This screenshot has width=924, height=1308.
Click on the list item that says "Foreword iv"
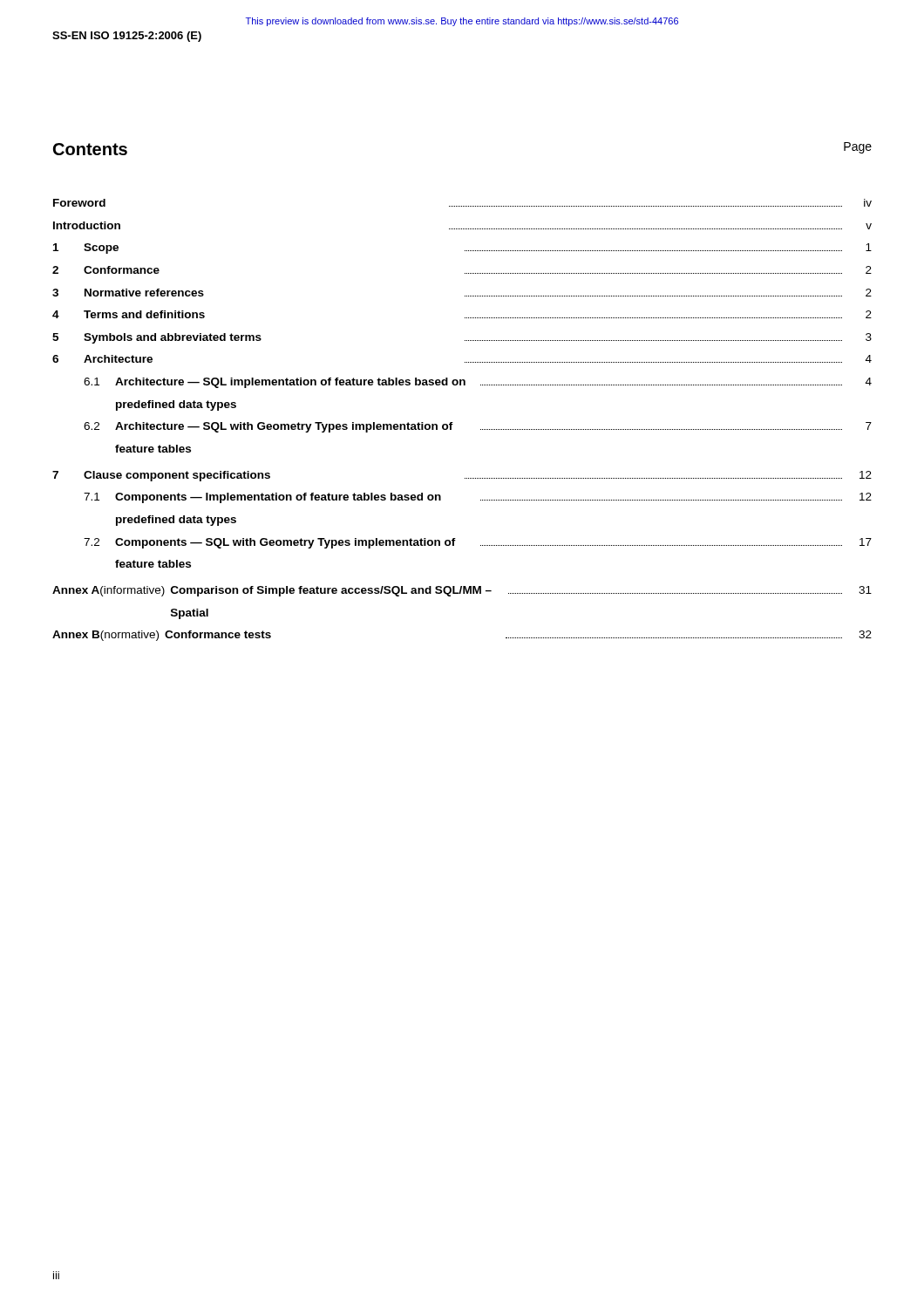tap(462, 203)
